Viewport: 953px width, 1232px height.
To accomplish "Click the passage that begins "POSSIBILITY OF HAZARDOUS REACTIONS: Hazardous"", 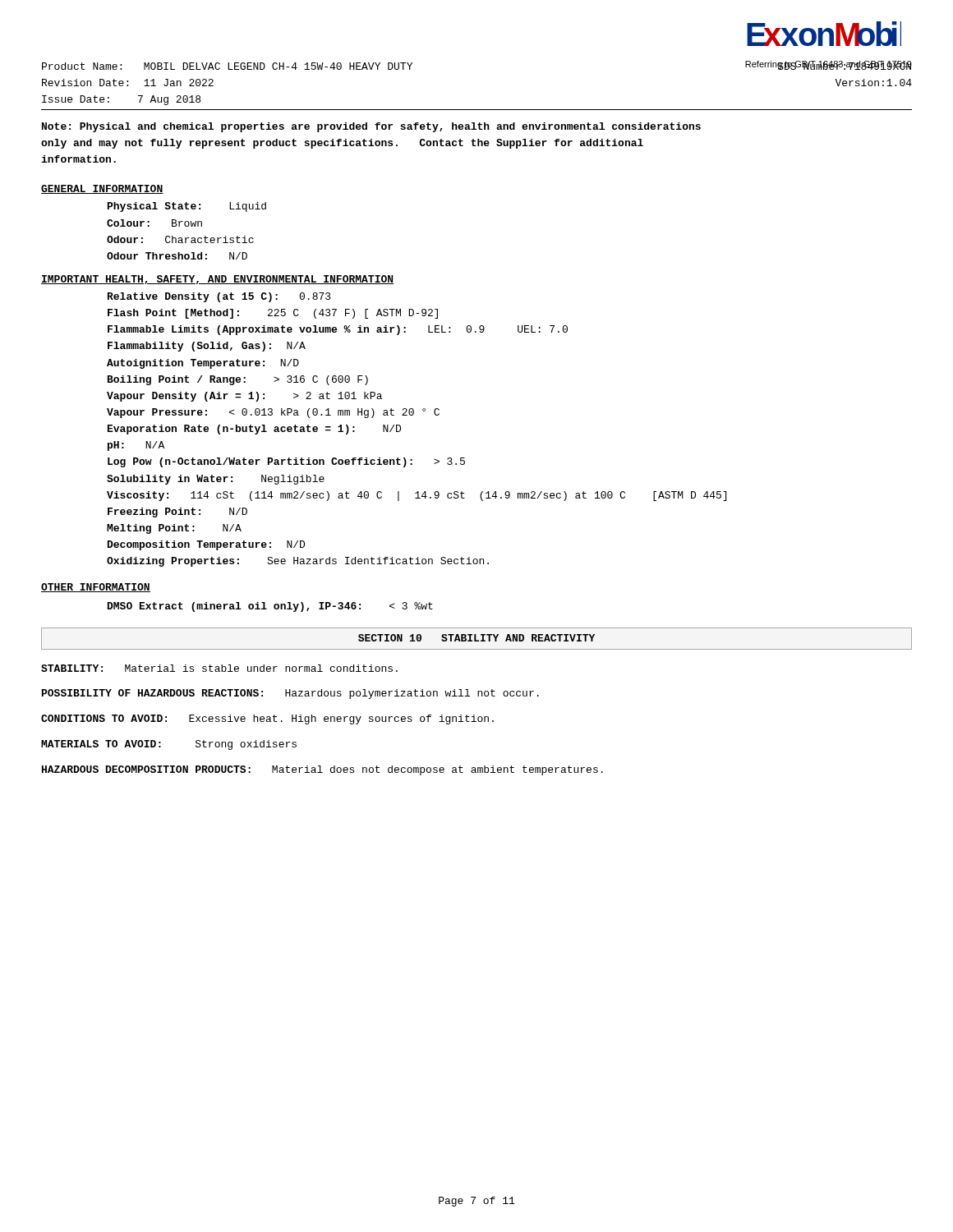I will click(x=291, y=694).
